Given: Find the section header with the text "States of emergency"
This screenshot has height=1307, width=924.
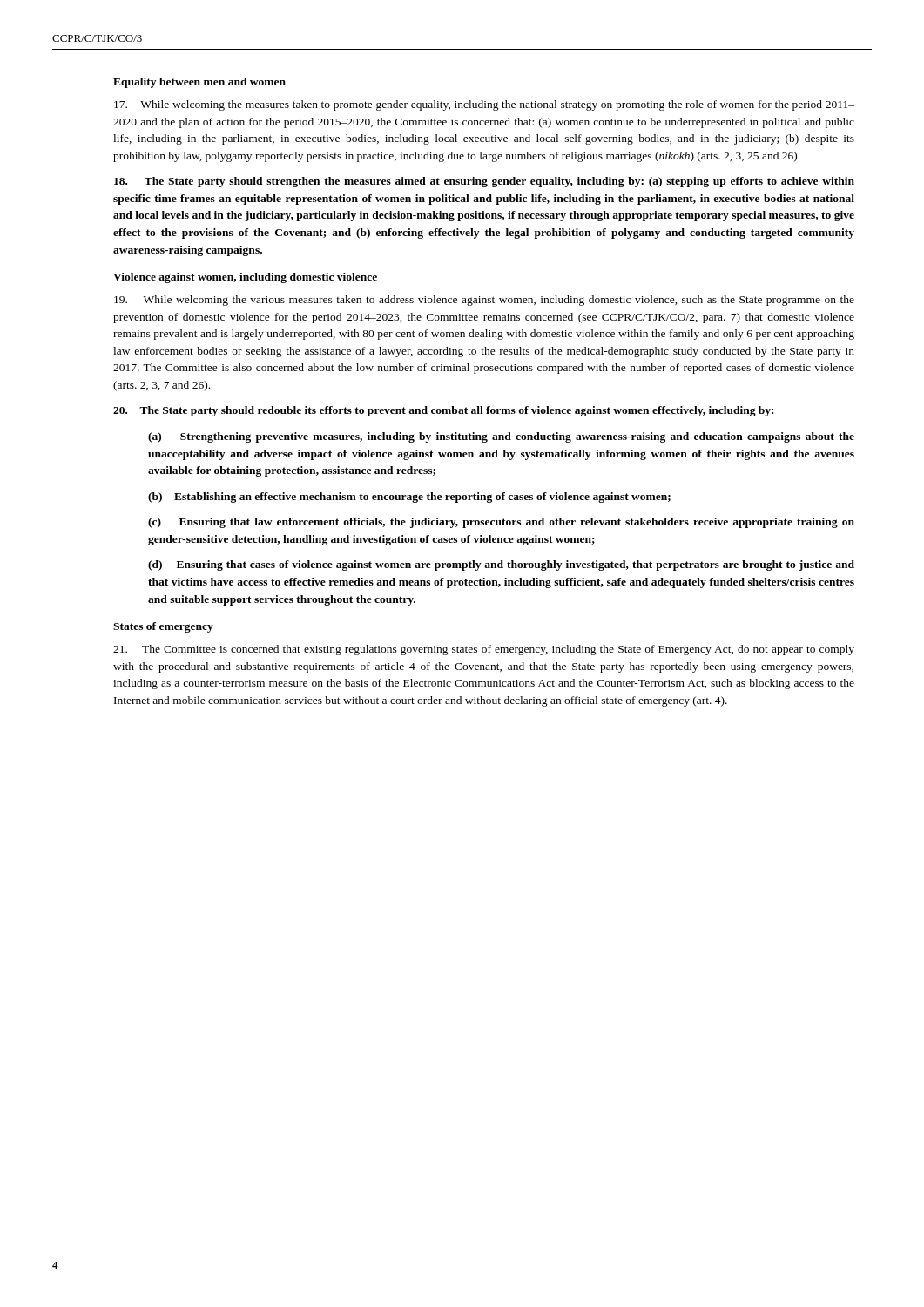Looking at the screenshot, I should tap(163, 626).
